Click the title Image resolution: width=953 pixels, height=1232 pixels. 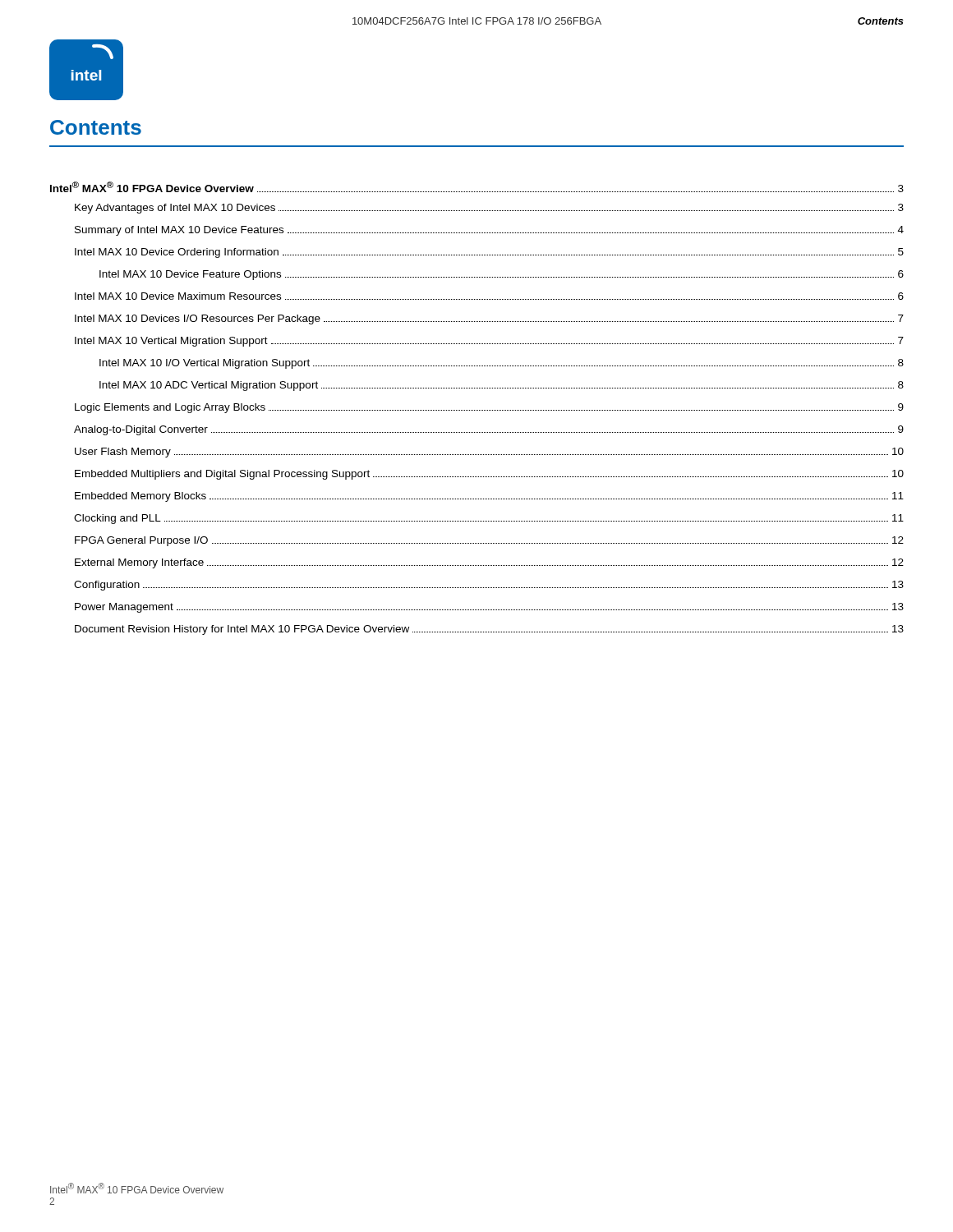coord(96,127)
